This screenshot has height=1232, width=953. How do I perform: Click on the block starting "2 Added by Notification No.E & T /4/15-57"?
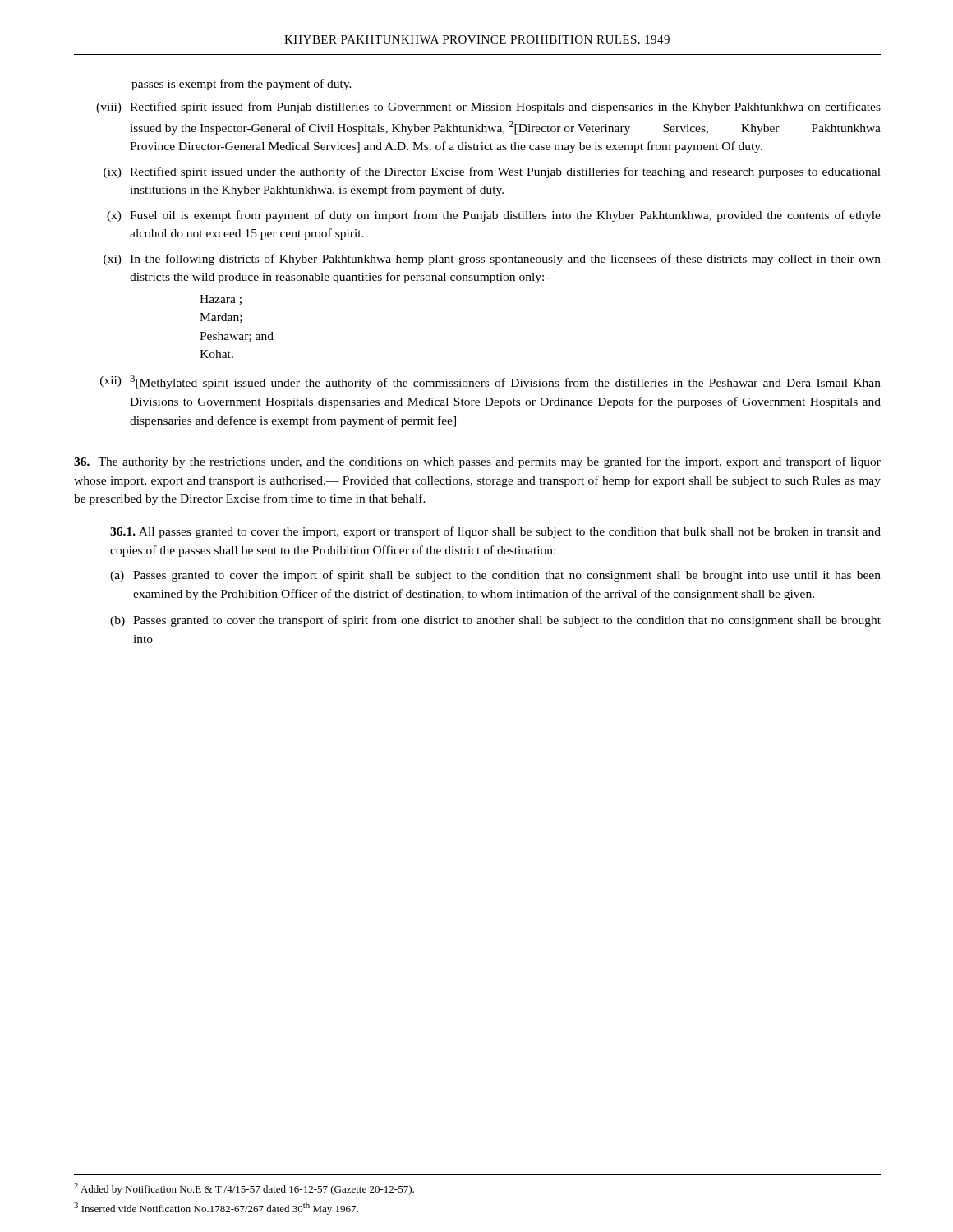pos(244,1189)
